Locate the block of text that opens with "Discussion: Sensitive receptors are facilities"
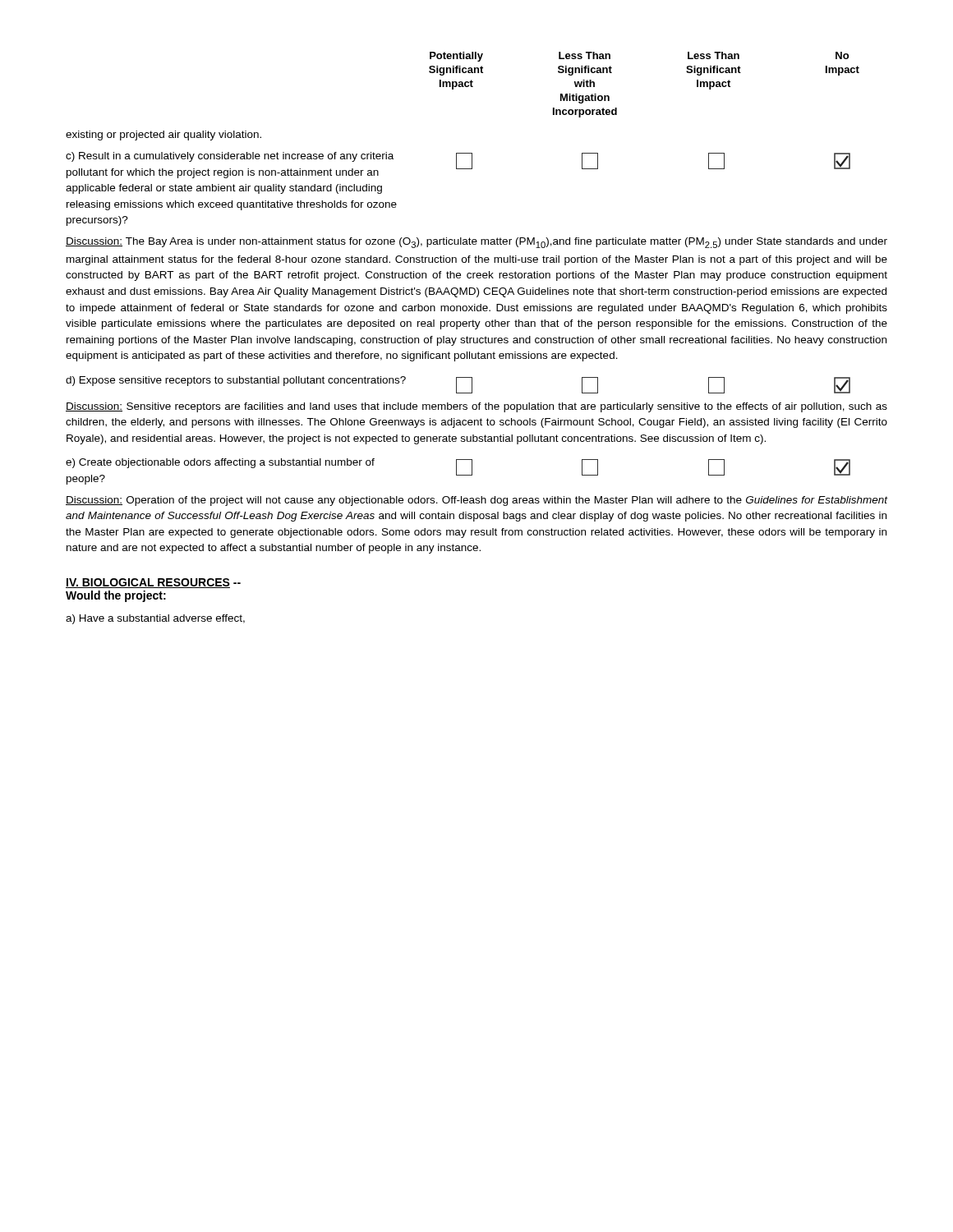953x1232 pixels. pos(476,422)
